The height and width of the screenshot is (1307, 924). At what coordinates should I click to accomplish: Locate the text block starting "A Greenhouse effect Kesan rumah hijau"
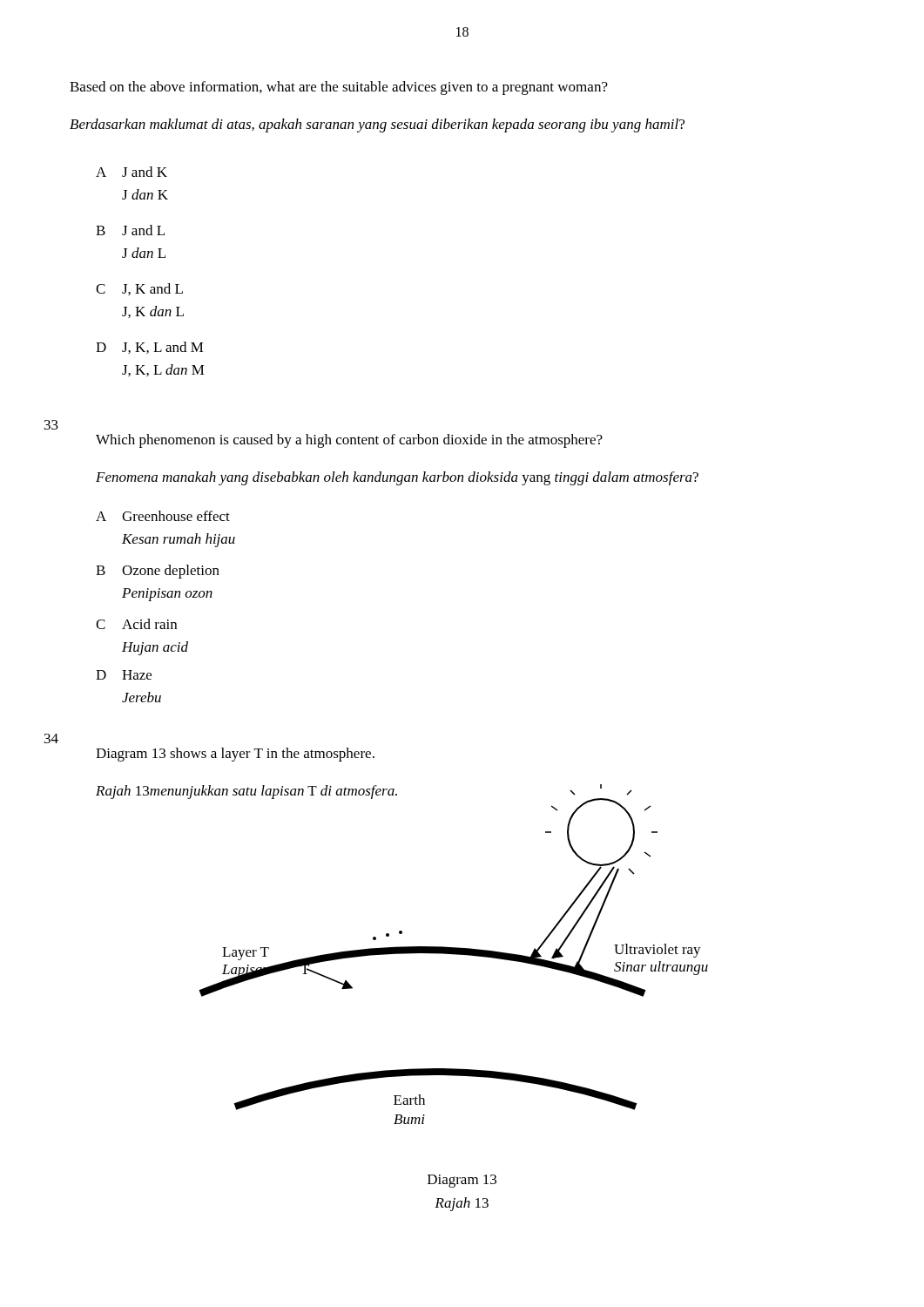(166, 528)
